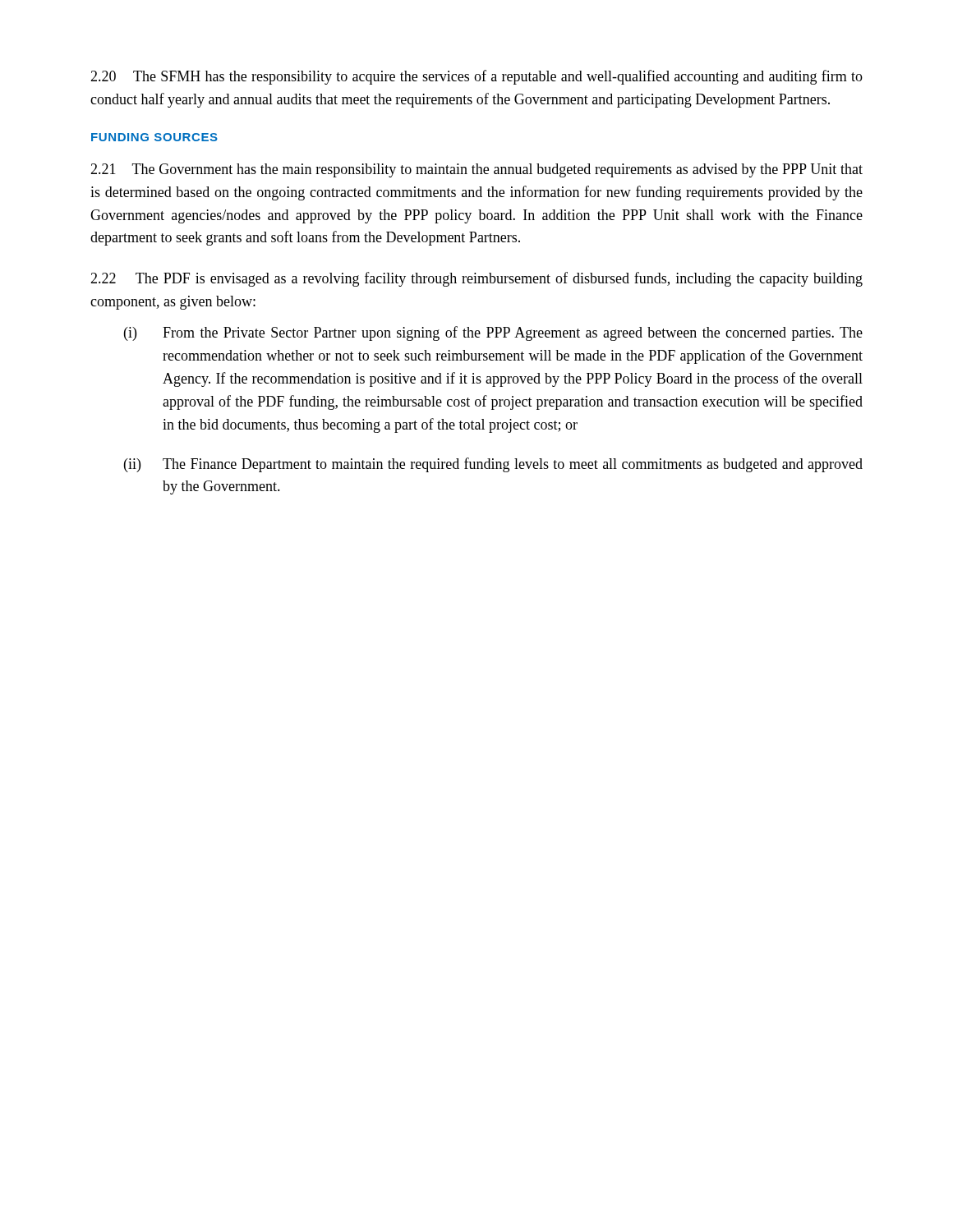Viewport: 953px width, 1232px height.
Task: Locate the text starting "22 The PDF is envisaged"
Action: [476, 290]
